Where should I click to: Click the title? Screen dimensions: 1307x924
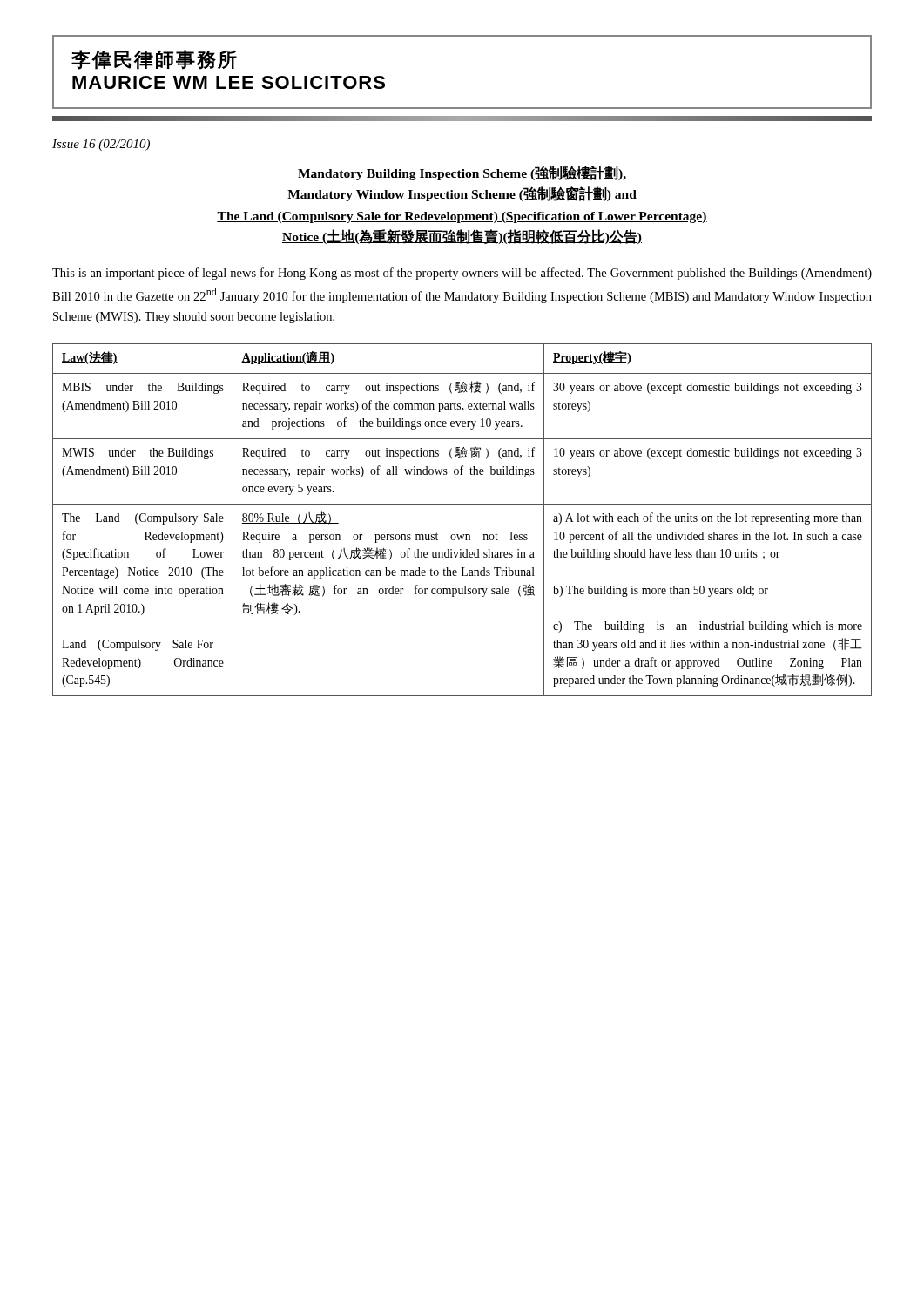462,205
